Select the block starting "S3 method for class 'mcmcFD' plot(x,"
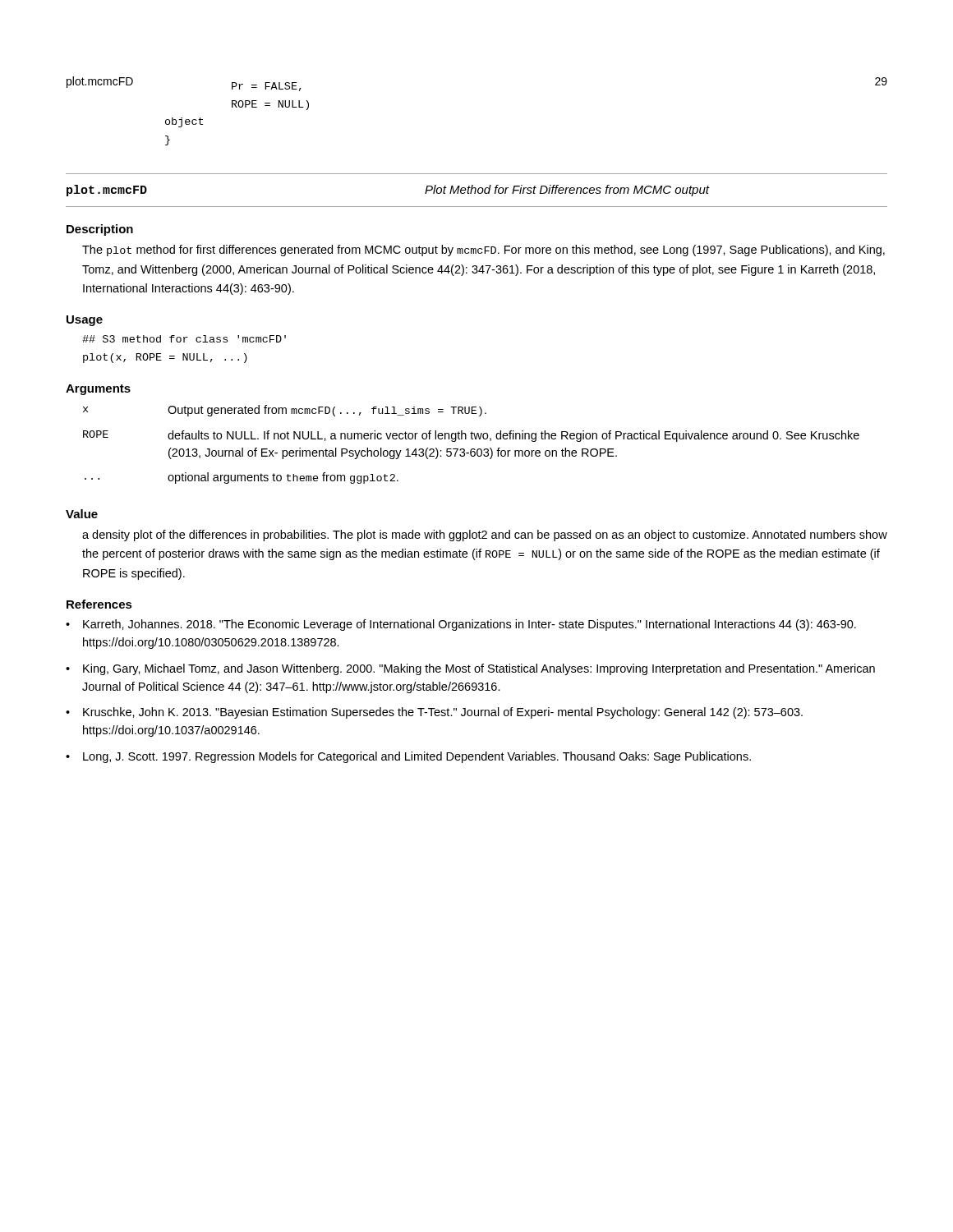The image size is (953, 1232). [x=184, y=339]
